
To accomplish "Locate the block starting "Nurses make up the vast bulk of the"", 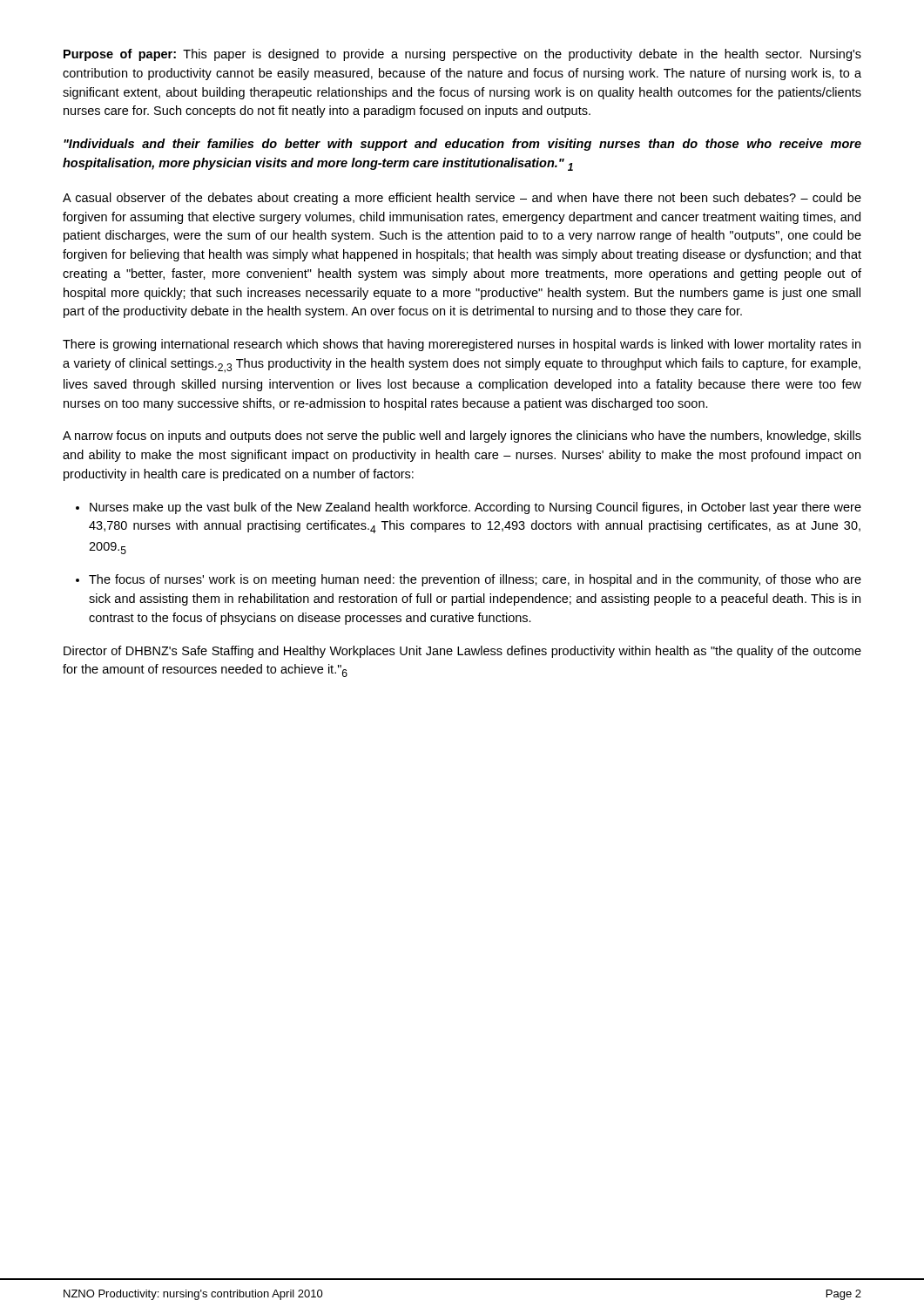I will coord(475,528).
